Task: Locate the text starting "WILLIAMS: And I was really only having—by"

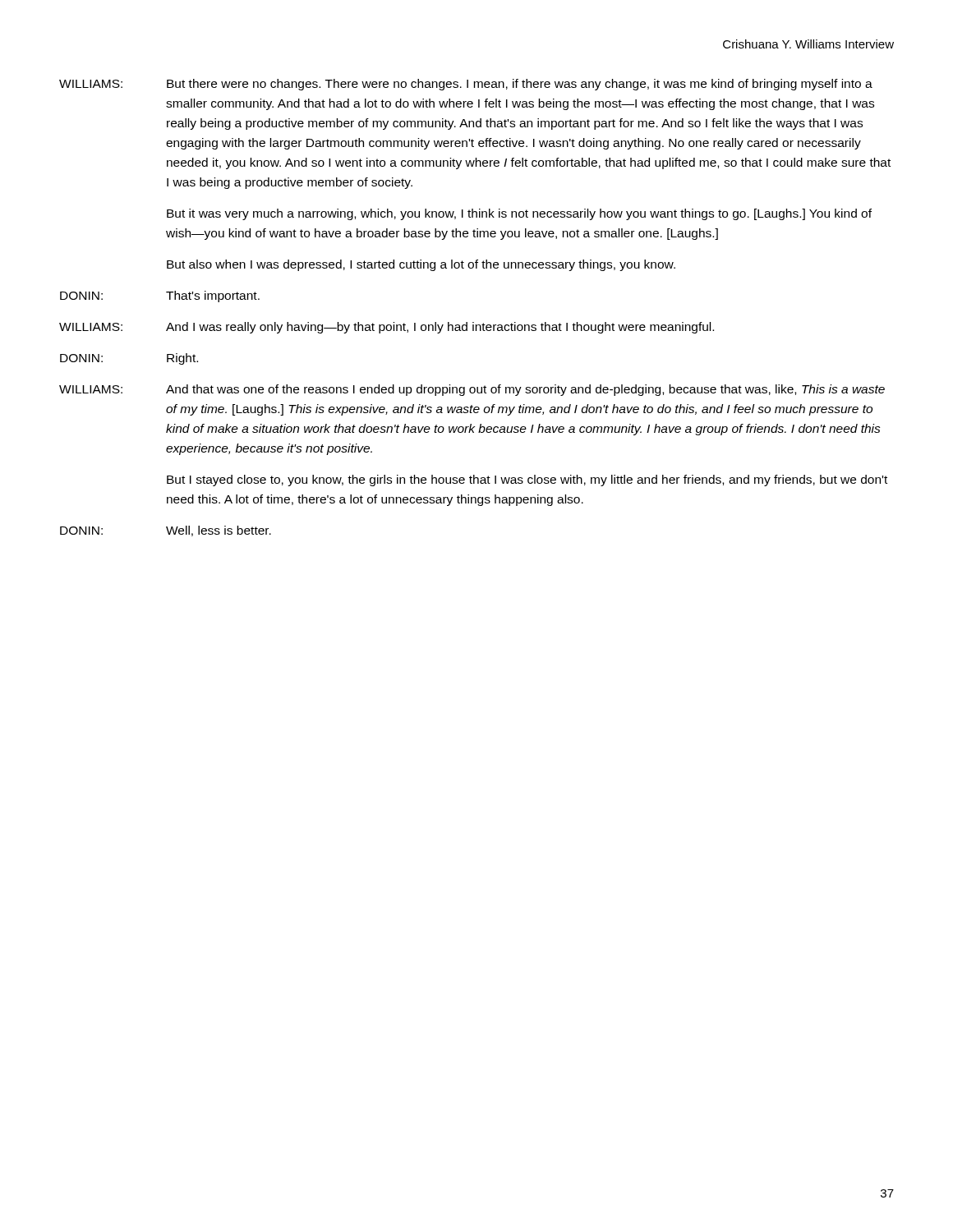Action: tap(476, 327)
